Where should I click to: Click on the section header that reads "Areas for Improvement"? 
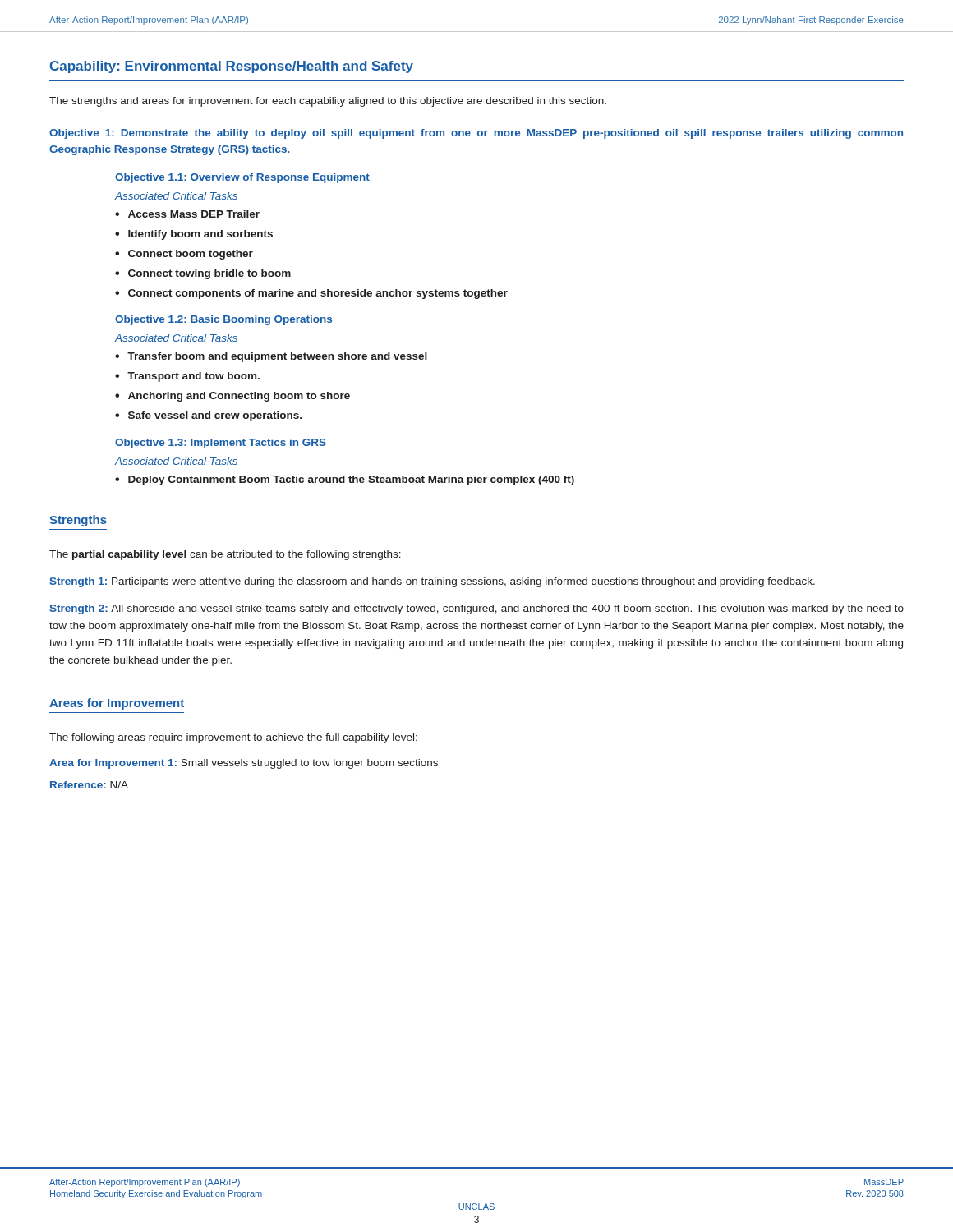point(117,703)
